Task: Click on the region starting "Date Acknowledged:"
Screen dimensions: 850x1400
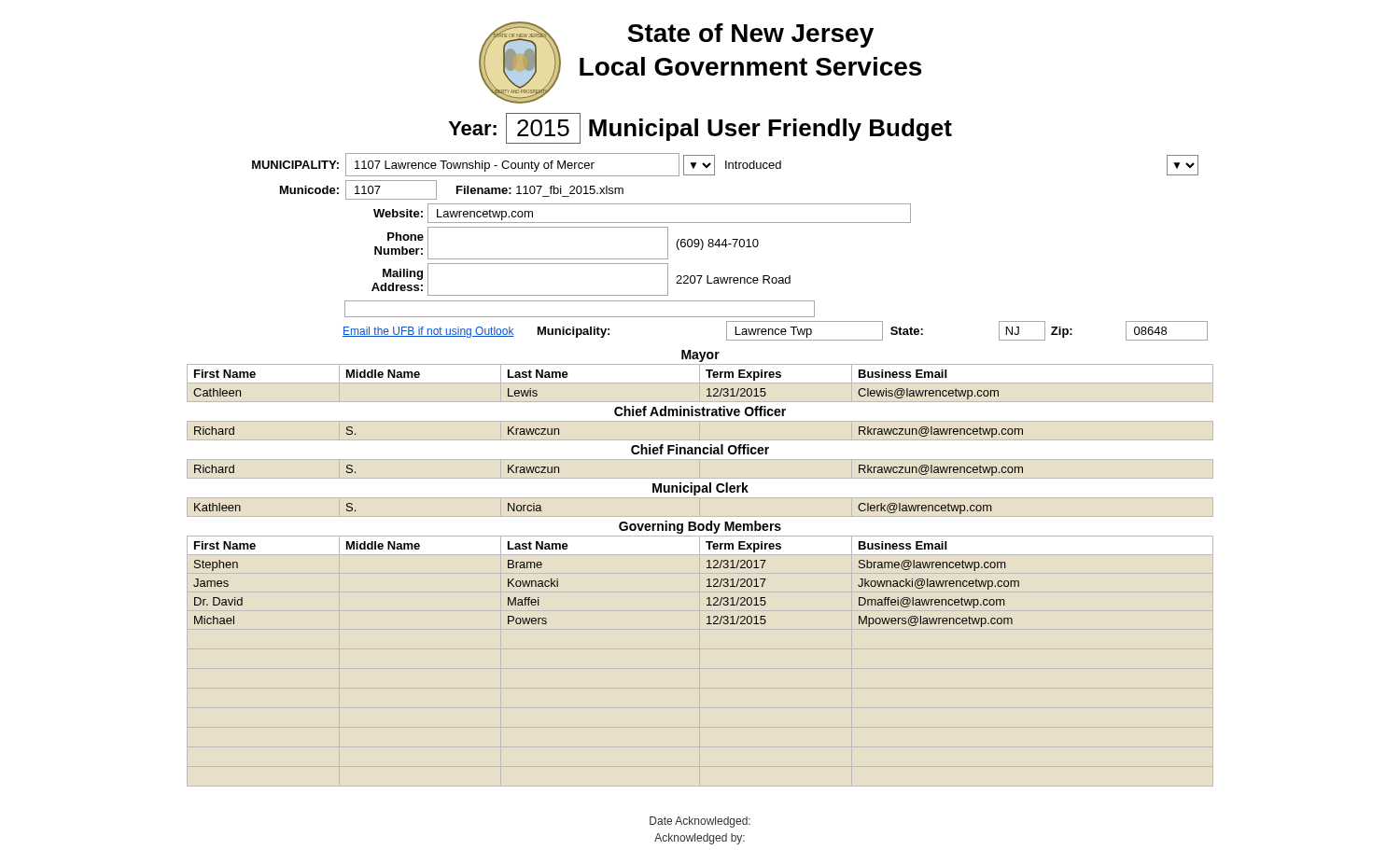Action: tap(700, 821)
